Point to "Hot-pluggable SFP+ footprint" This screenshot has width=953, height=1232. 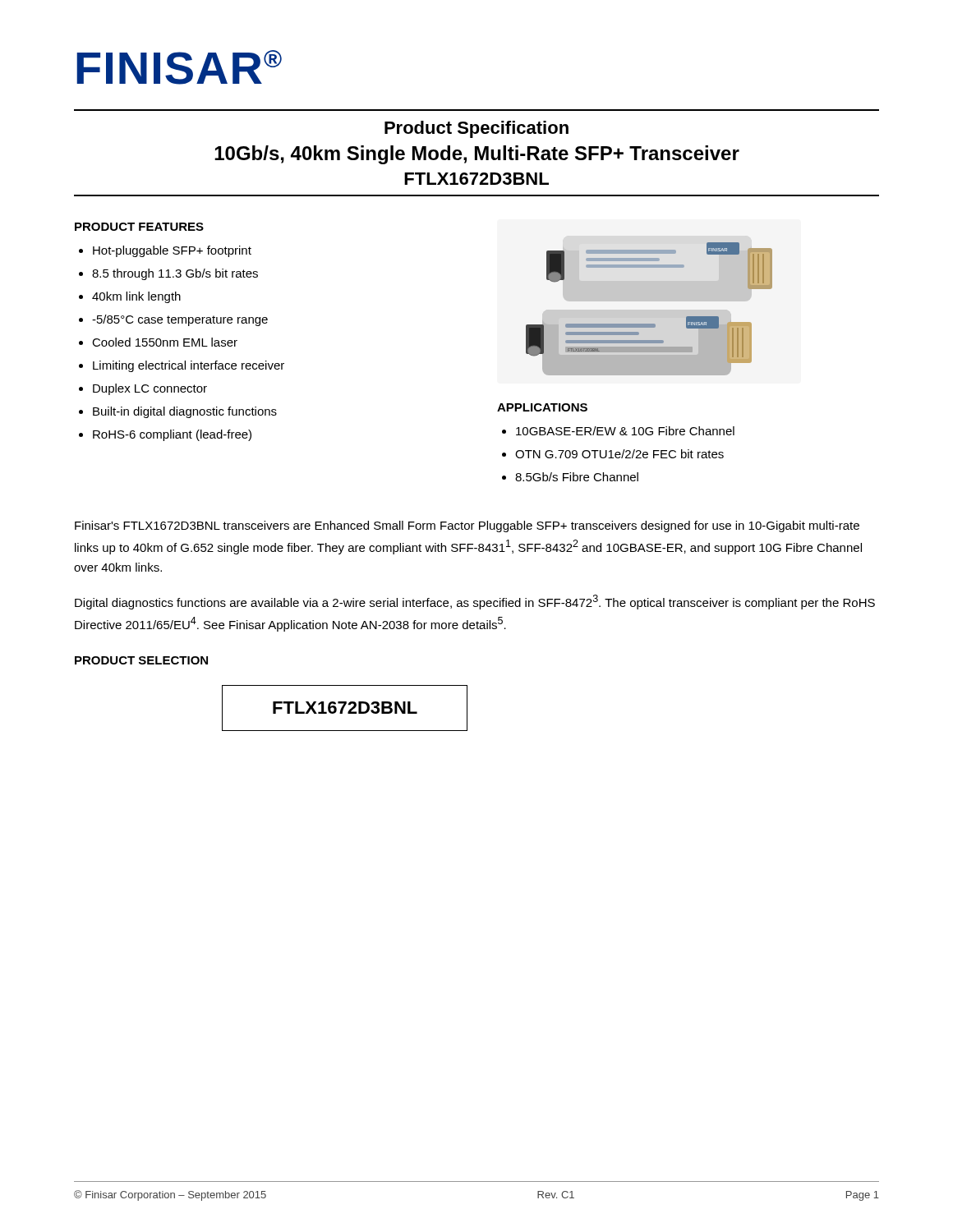pos(172,251)
